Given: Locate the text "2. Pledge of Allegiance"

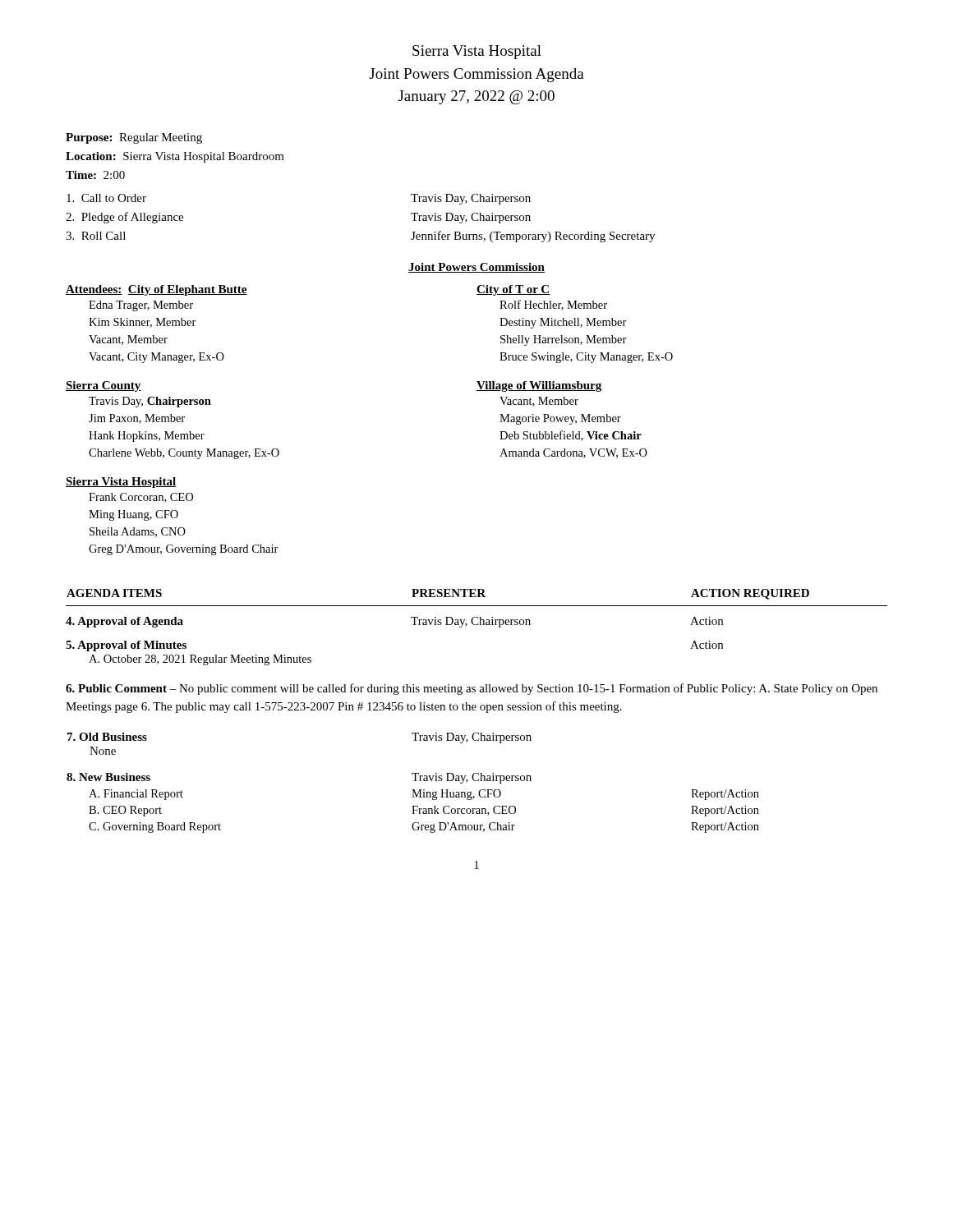Looking at the screenshot, I should (125, 217).
